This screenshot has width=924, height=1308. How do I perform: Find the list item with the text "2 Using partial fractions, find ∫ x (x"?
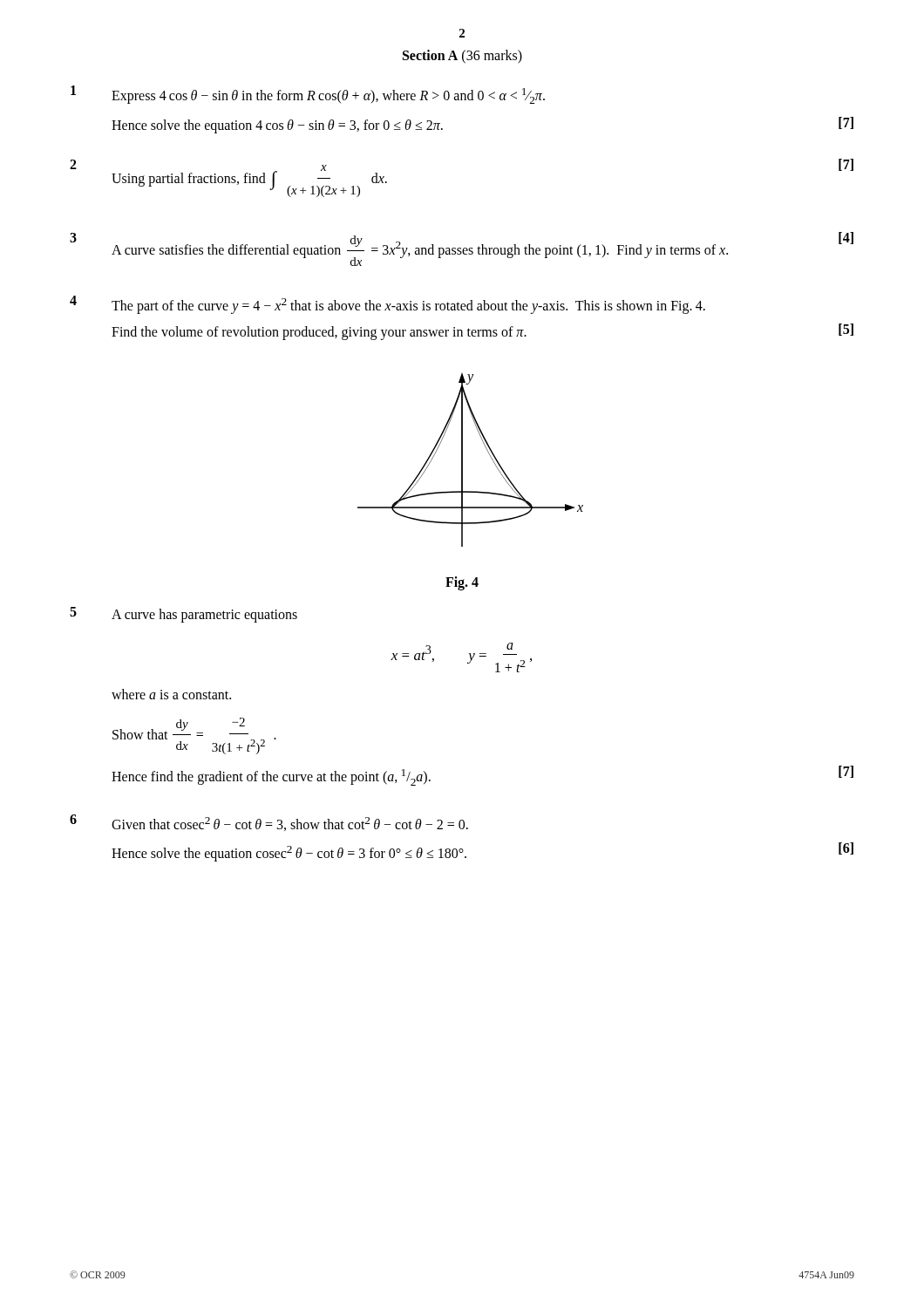[273, 177]
